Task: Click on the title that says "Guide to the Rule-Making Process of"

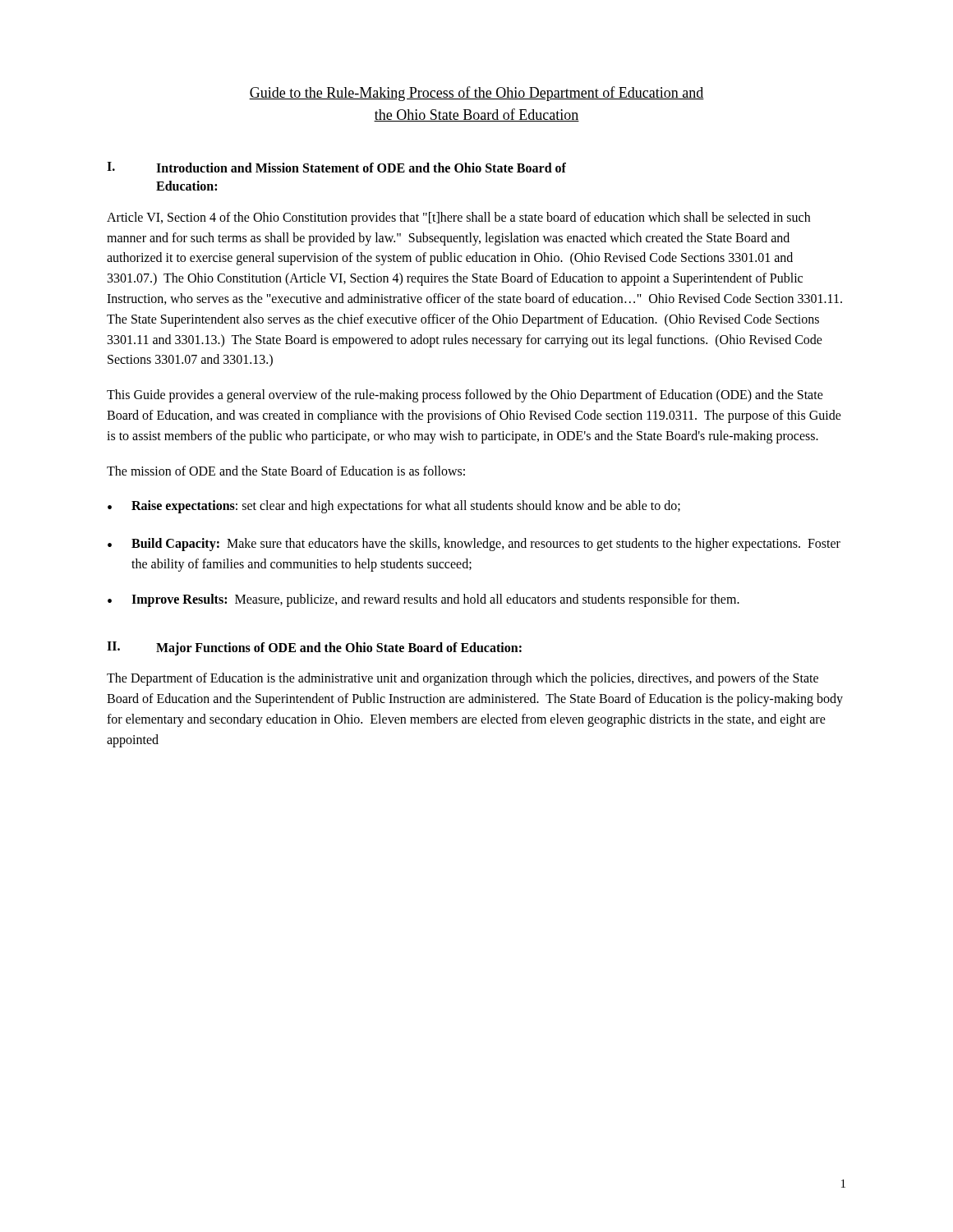Action: tap(476, 104)
